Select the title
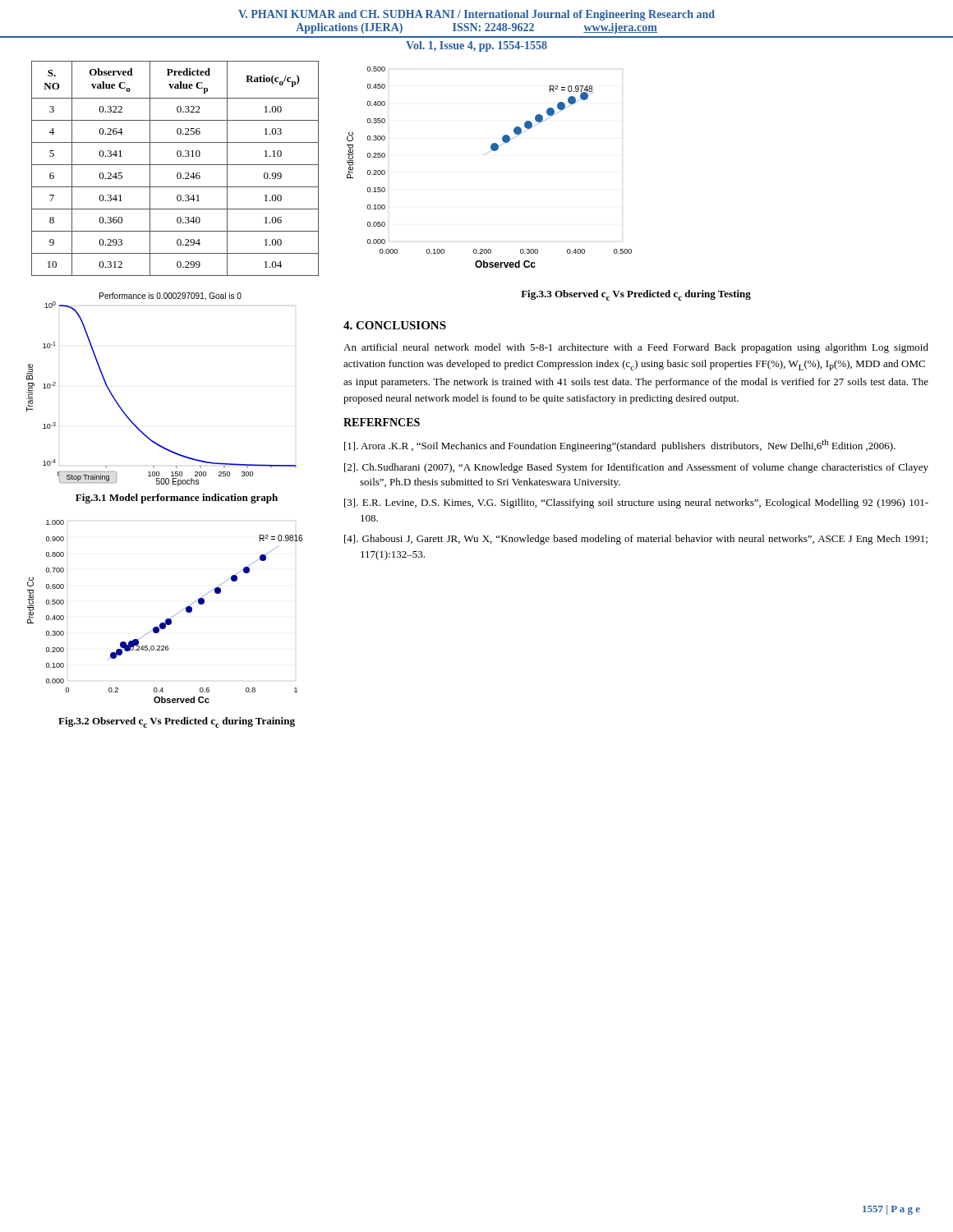This screenshot has width=953, height=1232. click(x=476, y=46)
